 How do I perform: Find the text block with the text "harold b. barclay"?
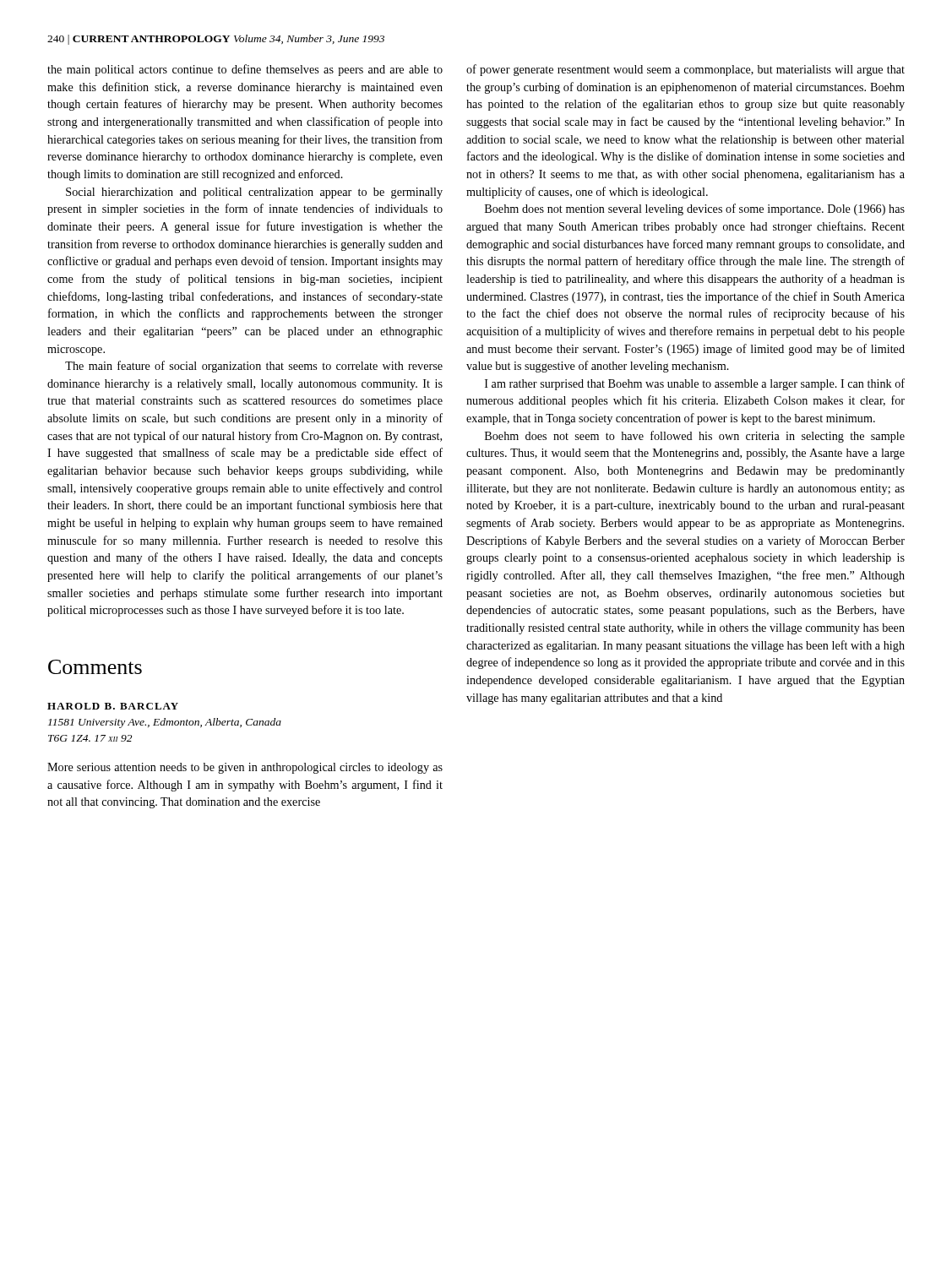pos(245,722)
